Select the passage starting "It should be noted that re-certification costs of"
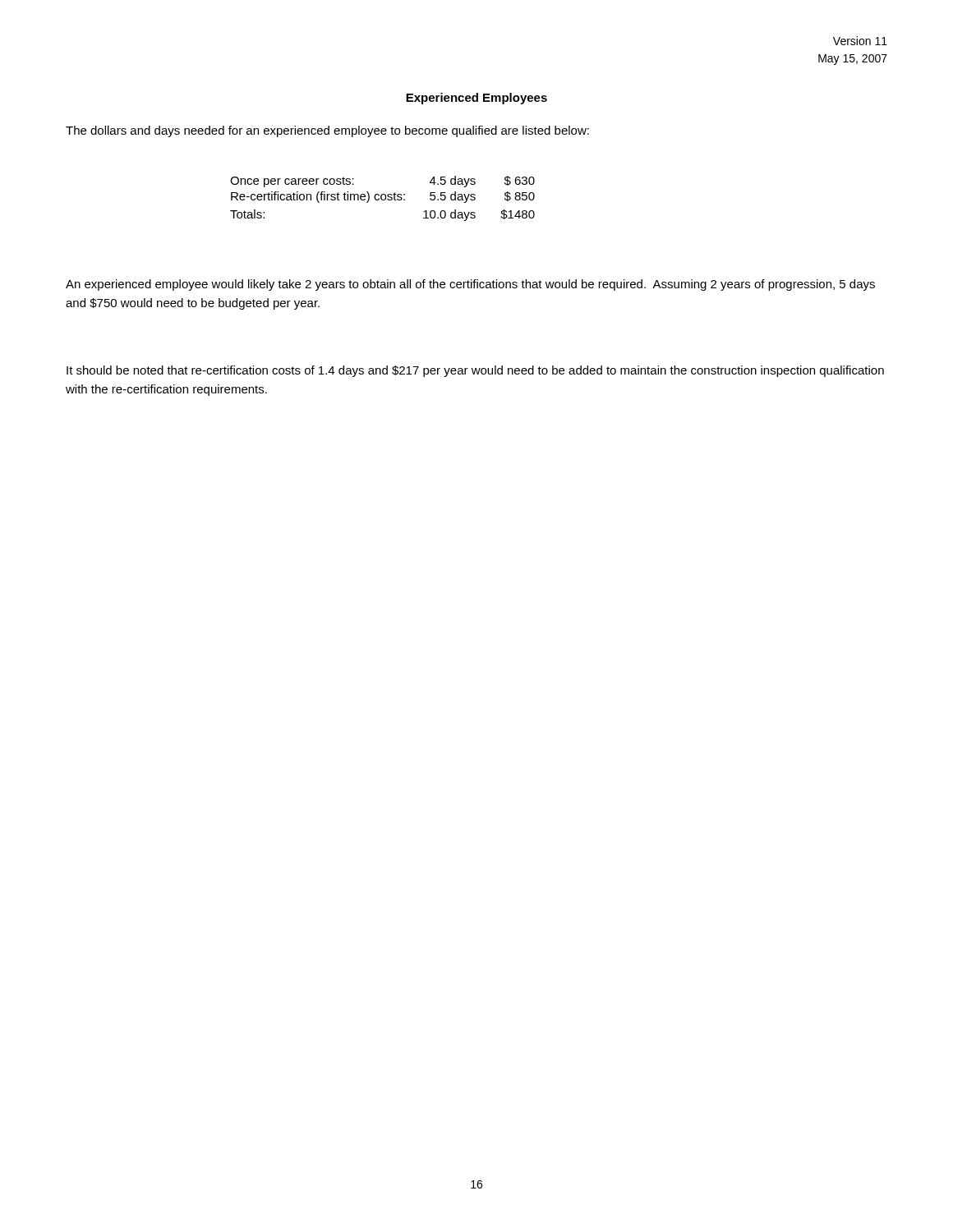953x1232 pixels. tap(475, 379)
